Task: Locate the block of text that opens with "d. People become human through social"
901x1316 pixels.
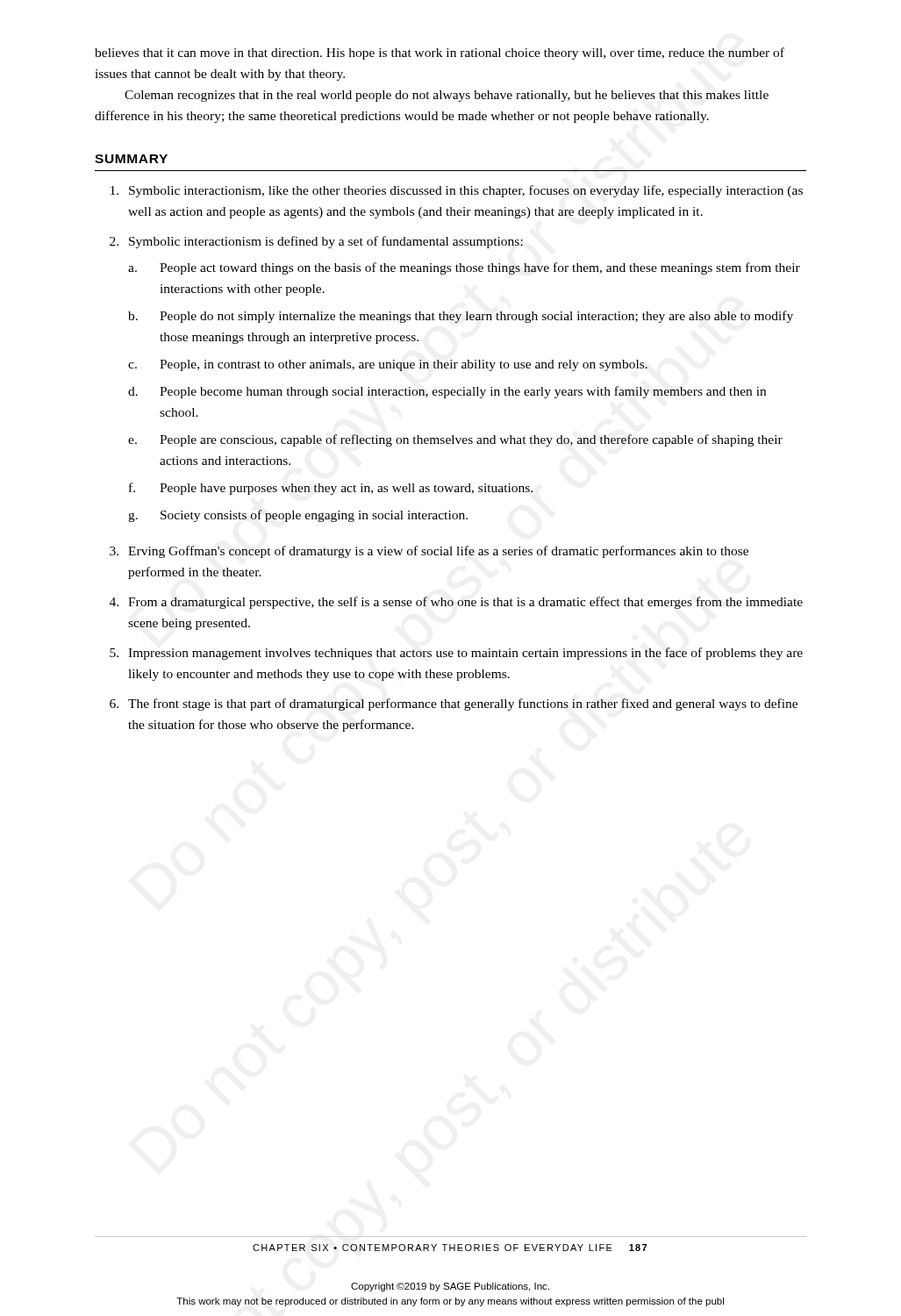Action: [467, 402]
